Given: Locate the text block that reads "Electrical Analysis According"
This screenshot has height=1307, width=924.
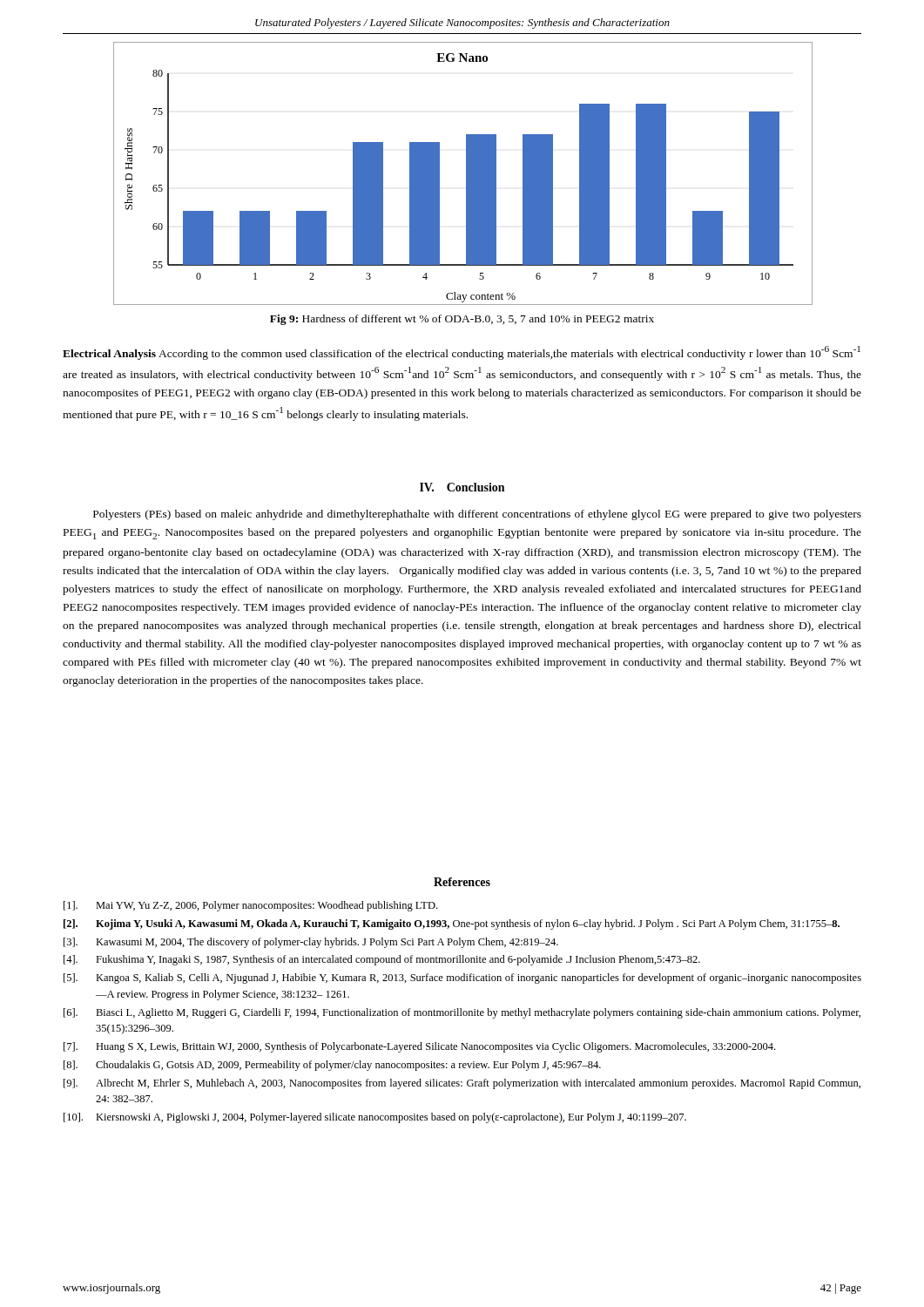Looking at the screenshot, I should (462, 382).
